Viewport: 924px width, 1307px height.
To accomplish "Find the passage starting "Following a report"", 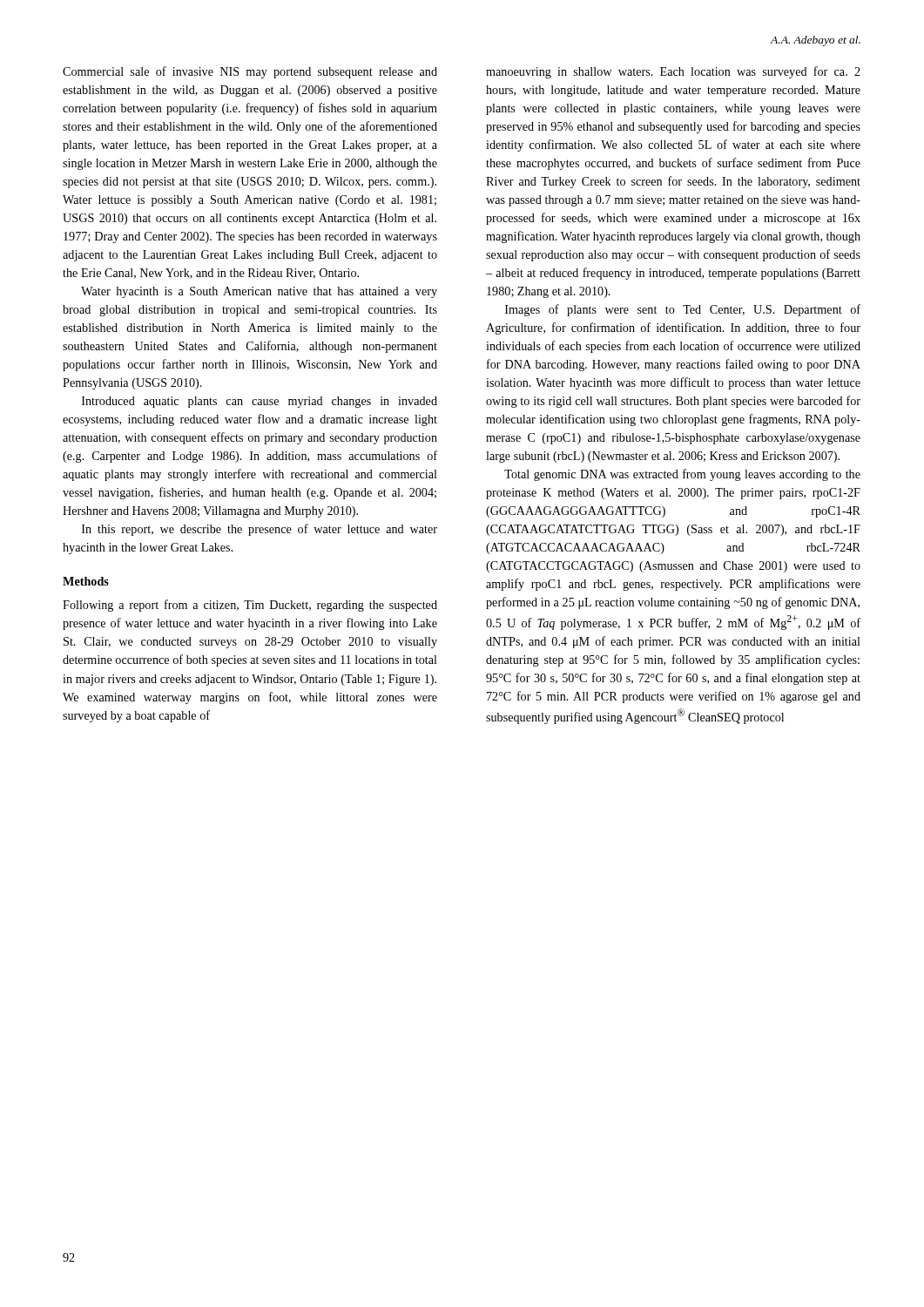I will [x=250, y=660].
